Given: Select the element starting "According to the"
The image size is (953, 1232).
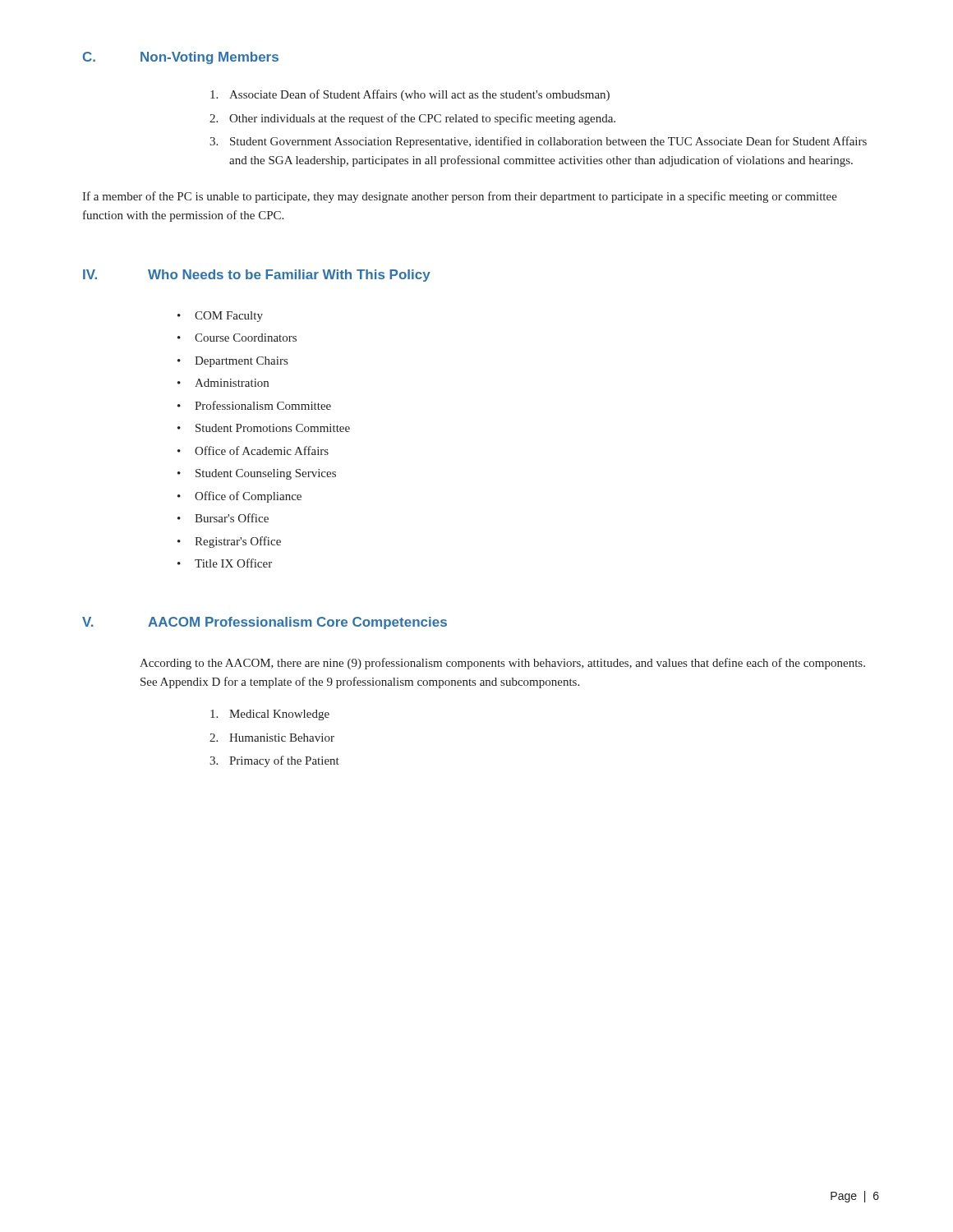Looking at the screenshot, I should [504, 672].
